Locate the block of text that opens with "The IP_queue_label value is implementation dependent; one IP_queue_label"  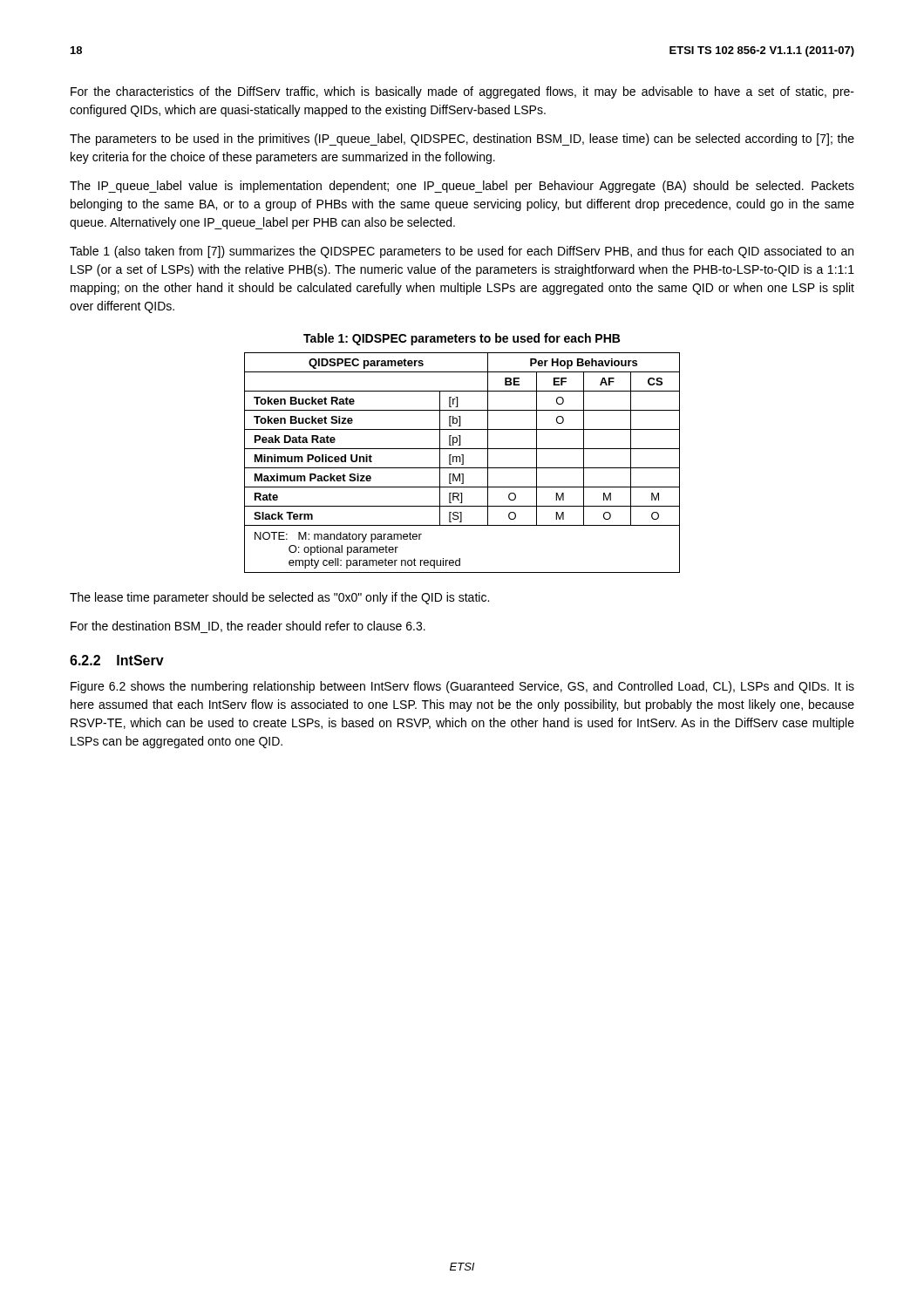(462, 204)
